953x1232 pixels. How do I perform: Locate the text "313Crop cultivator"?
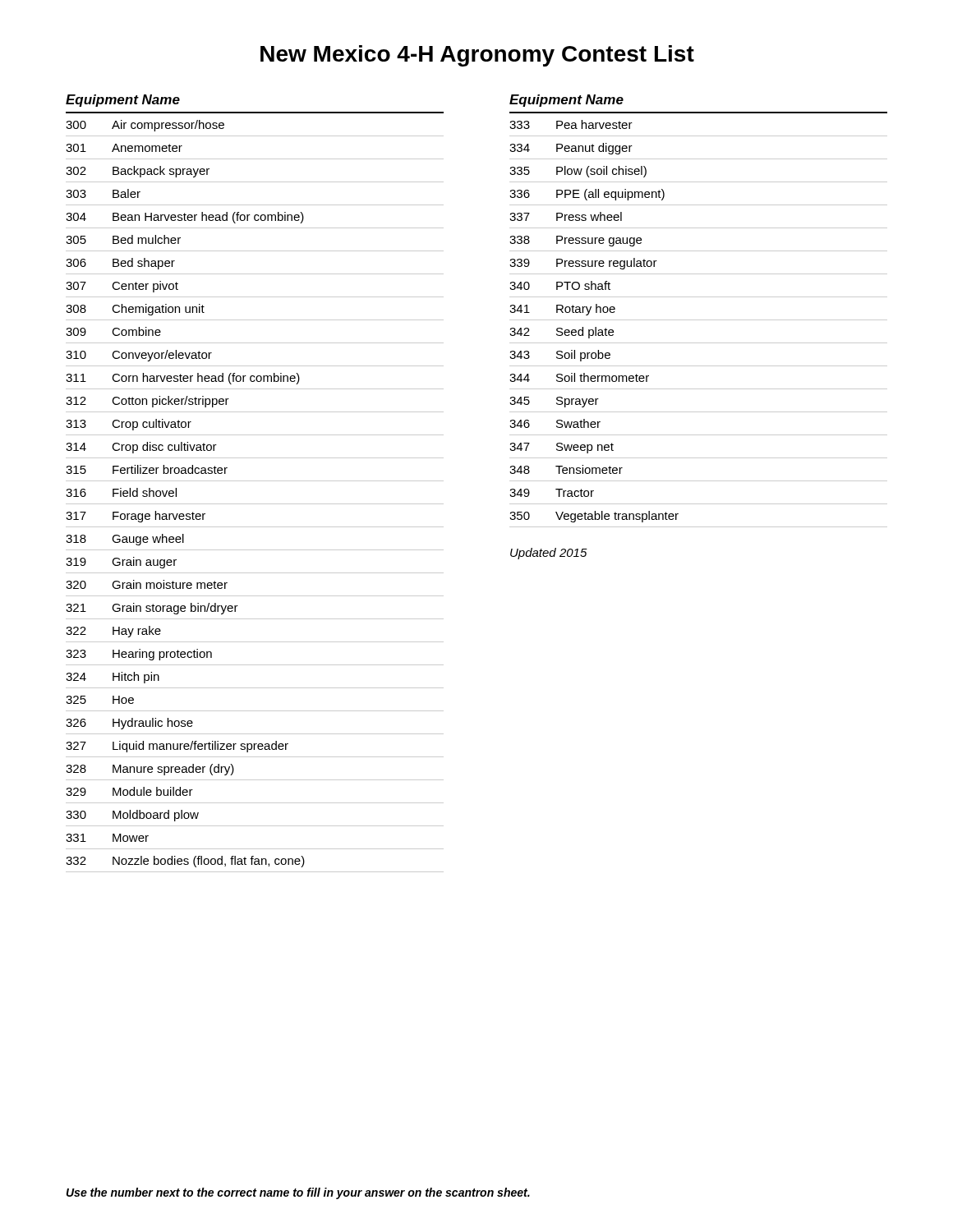coord(255,423)
